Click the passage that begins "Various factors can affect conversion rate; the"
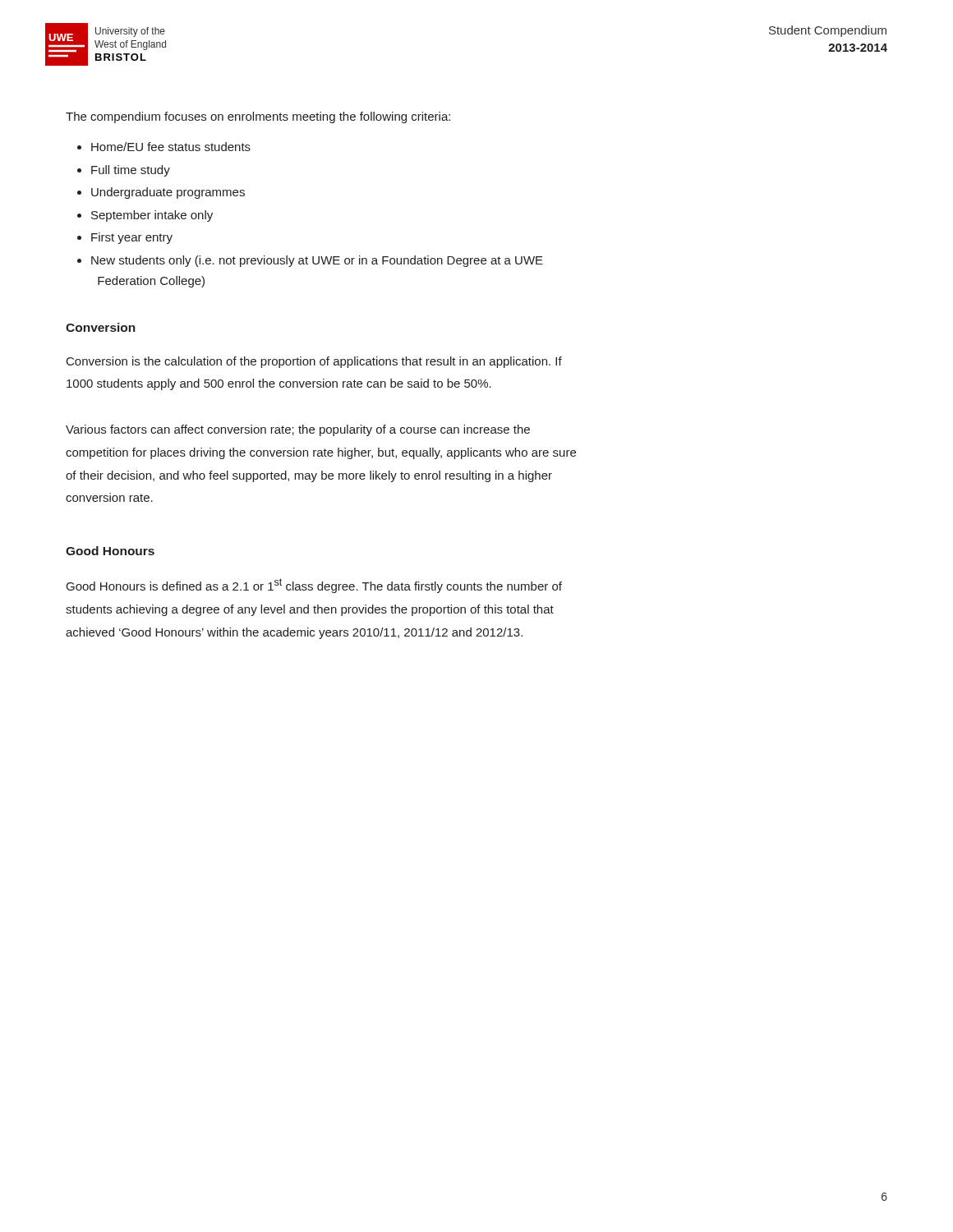The height and width of the screenshot is (1232, 953). (298, 429)
